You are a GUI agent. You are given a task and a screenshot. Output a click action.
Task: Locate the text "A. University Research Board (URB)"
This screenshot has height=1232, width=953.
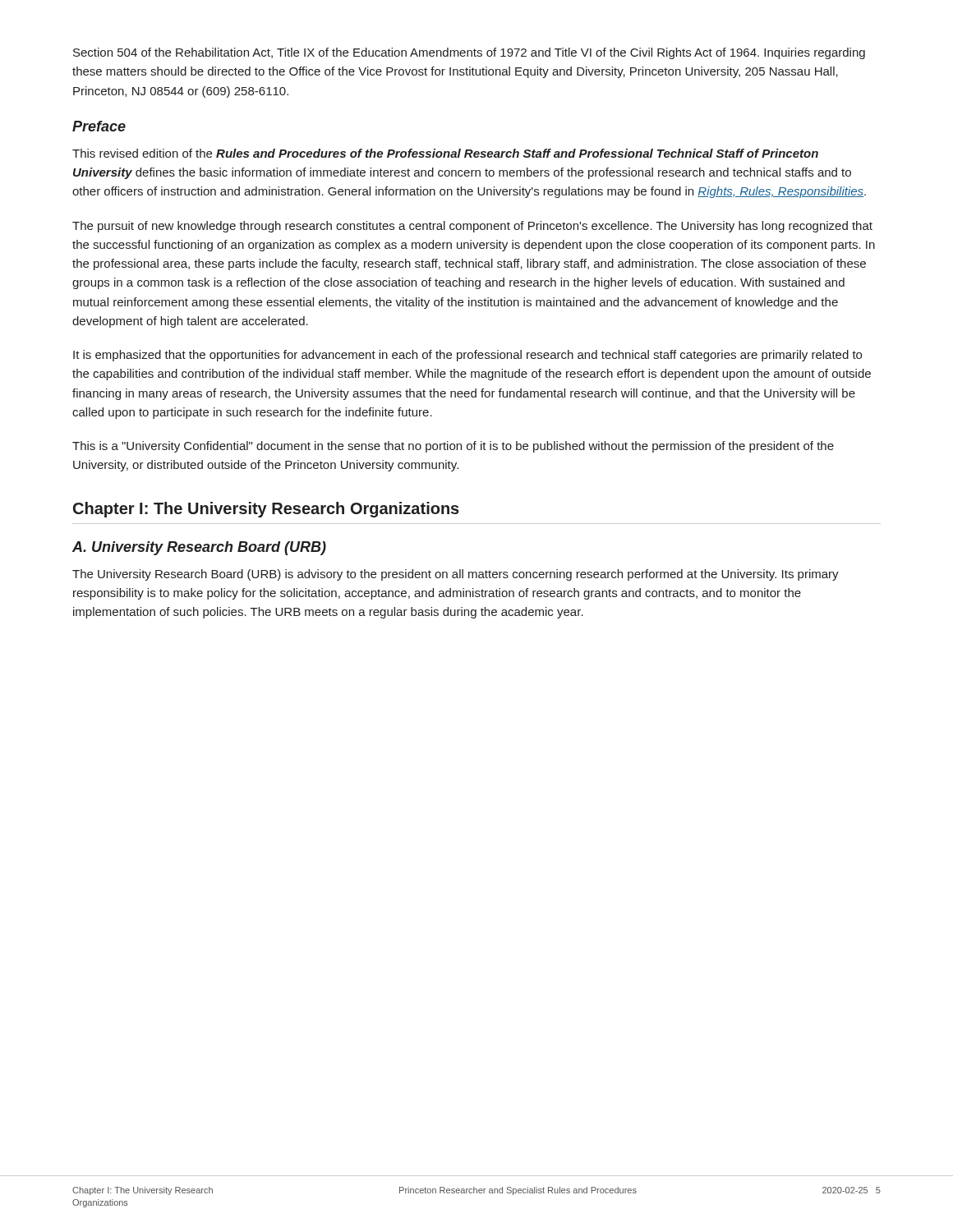pyautogui.click(x=199, y=547)
